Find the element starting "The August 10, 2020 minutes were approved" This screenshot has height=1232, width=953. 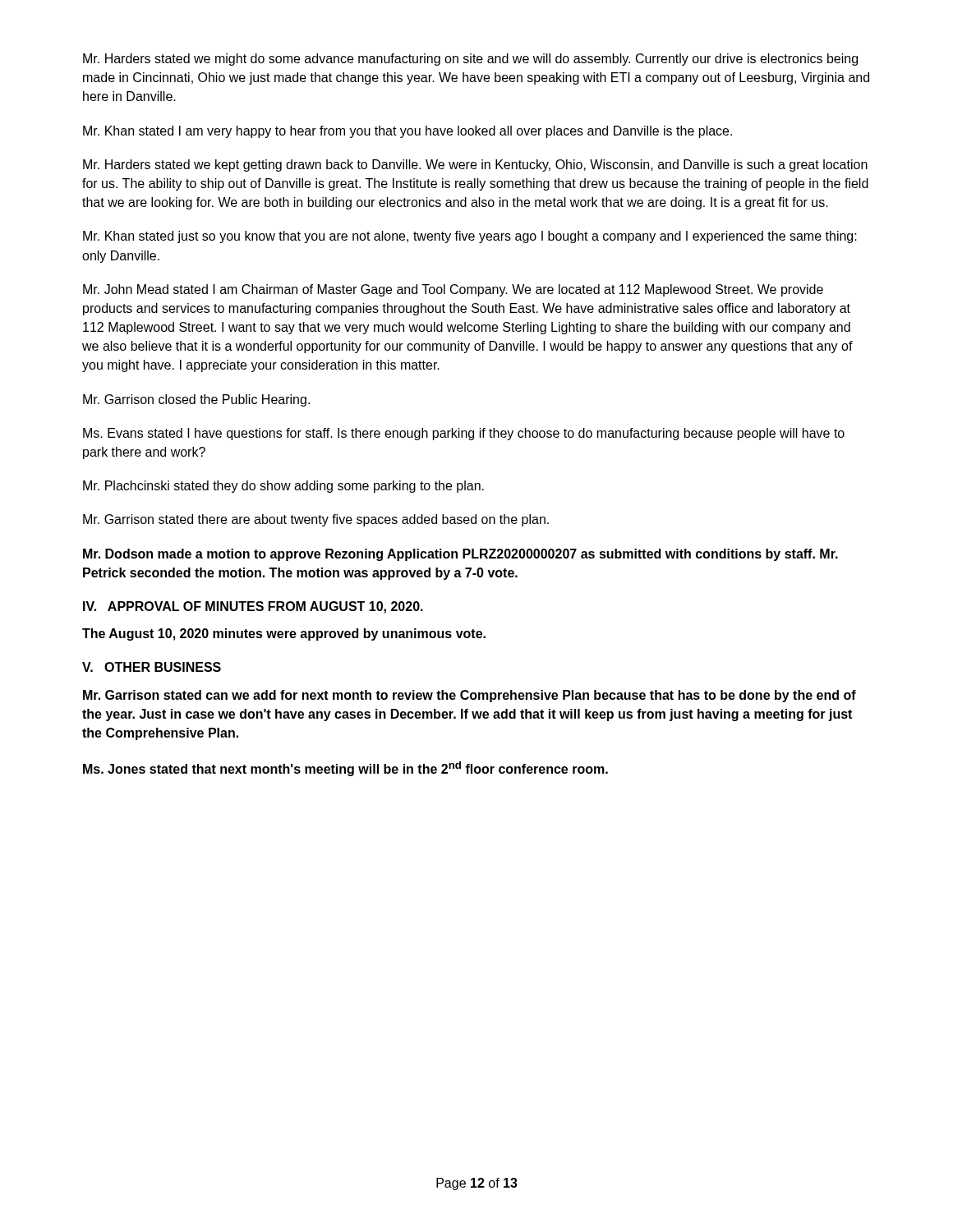pos(476,634)
